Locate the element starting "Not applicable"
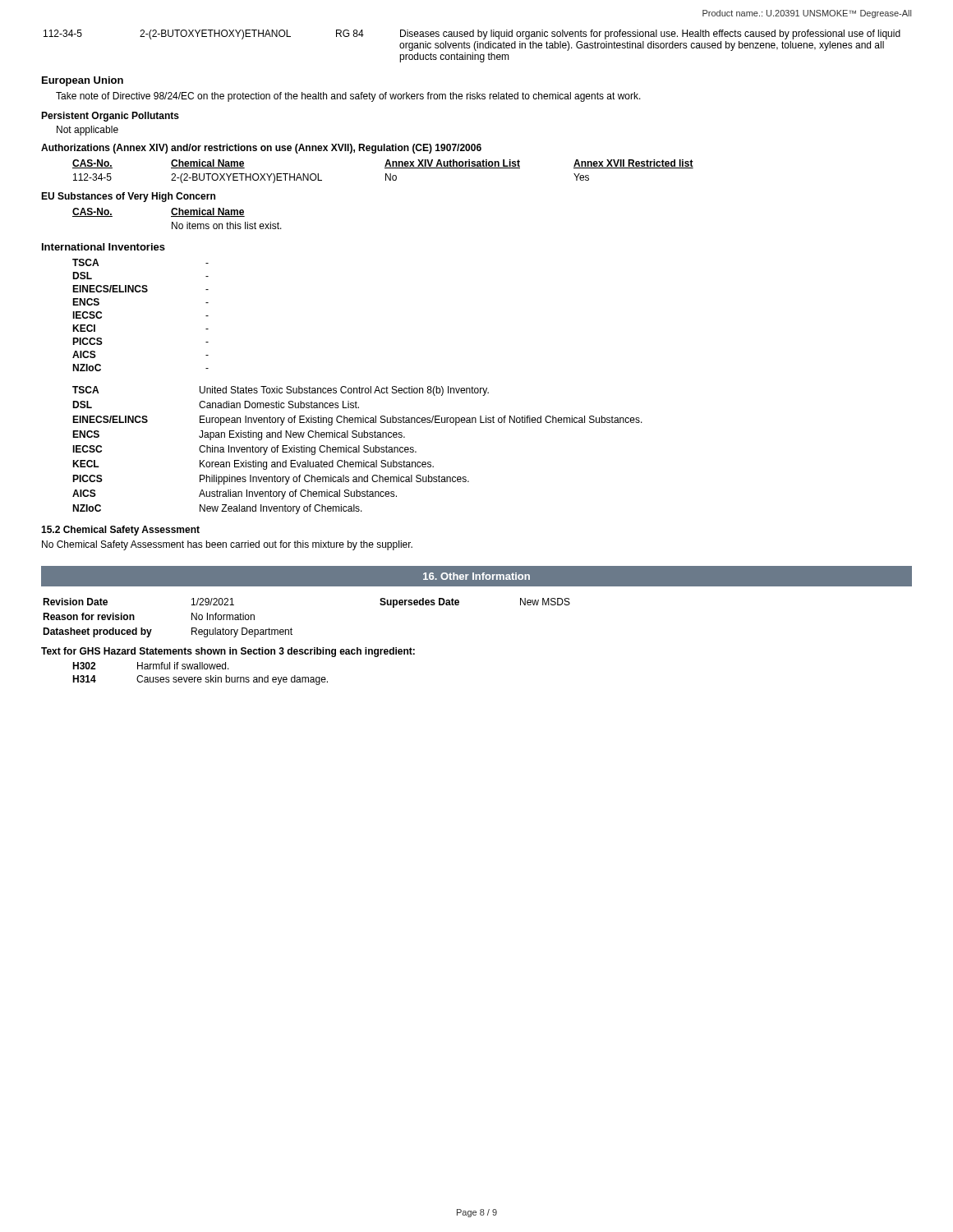 tap(87, 130)
